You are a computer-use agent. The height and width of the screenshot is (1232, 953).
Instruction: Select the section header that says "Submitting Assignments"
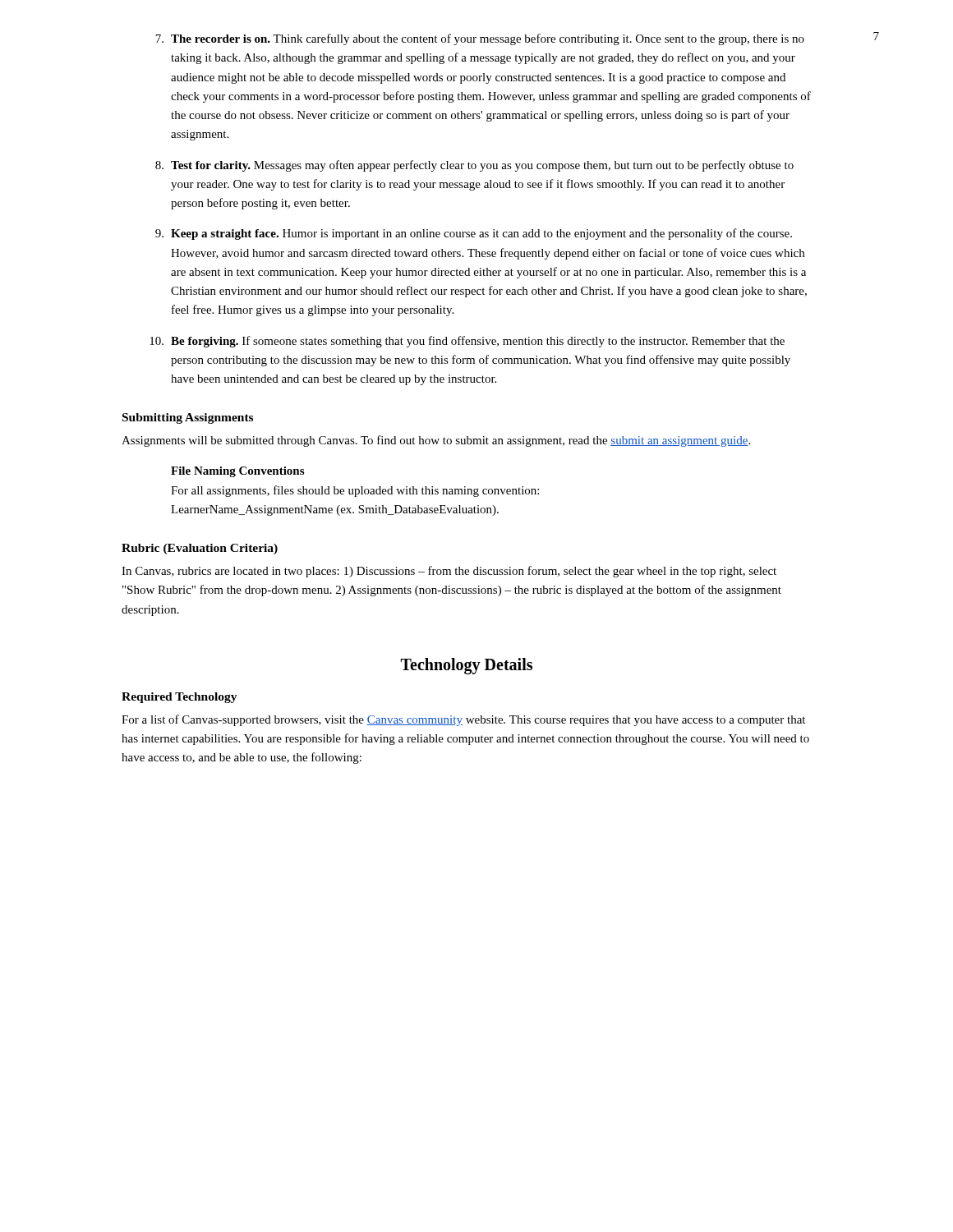point(188,417)
